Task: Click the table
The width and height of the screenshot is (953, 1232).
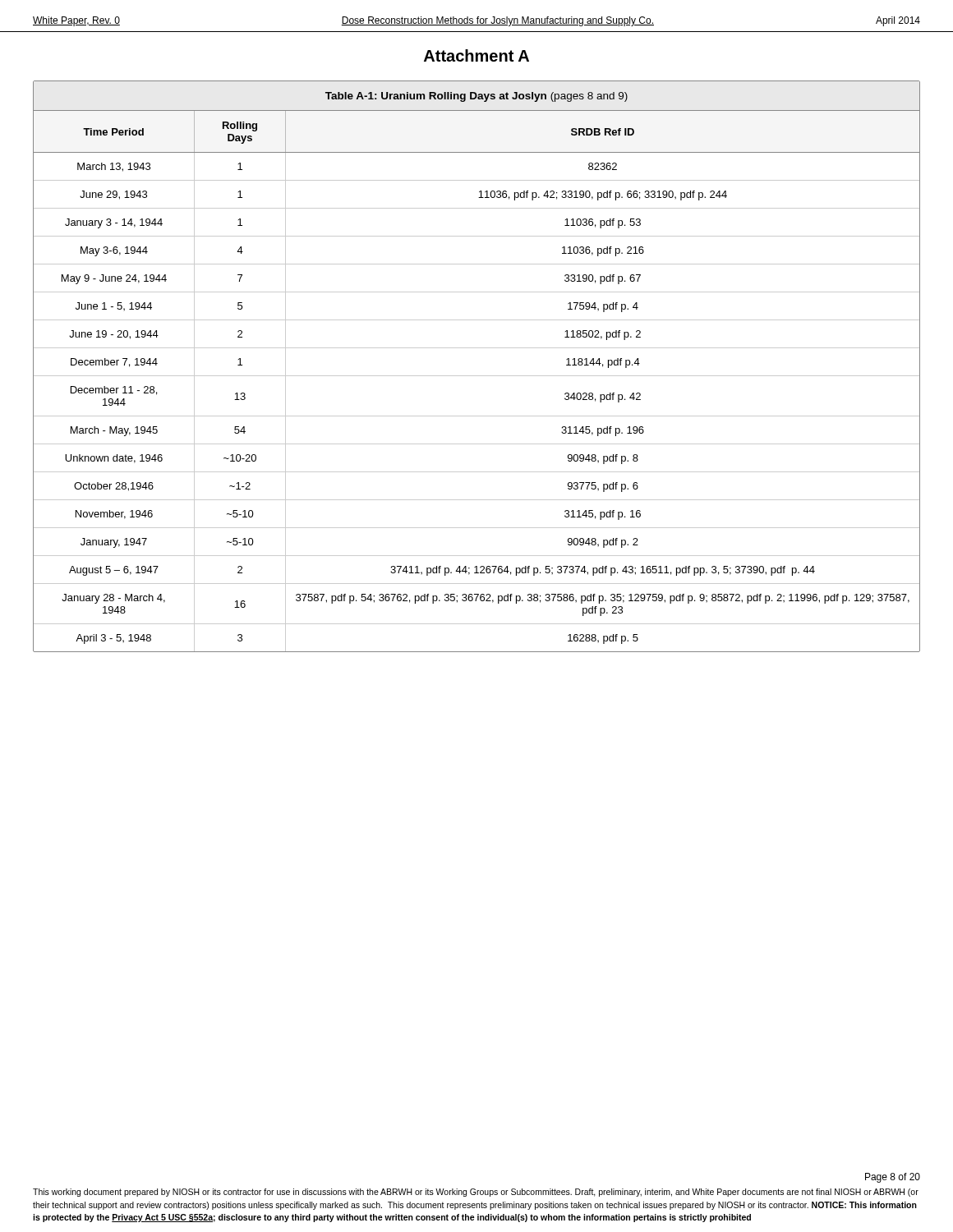Action: click(476, 366)
